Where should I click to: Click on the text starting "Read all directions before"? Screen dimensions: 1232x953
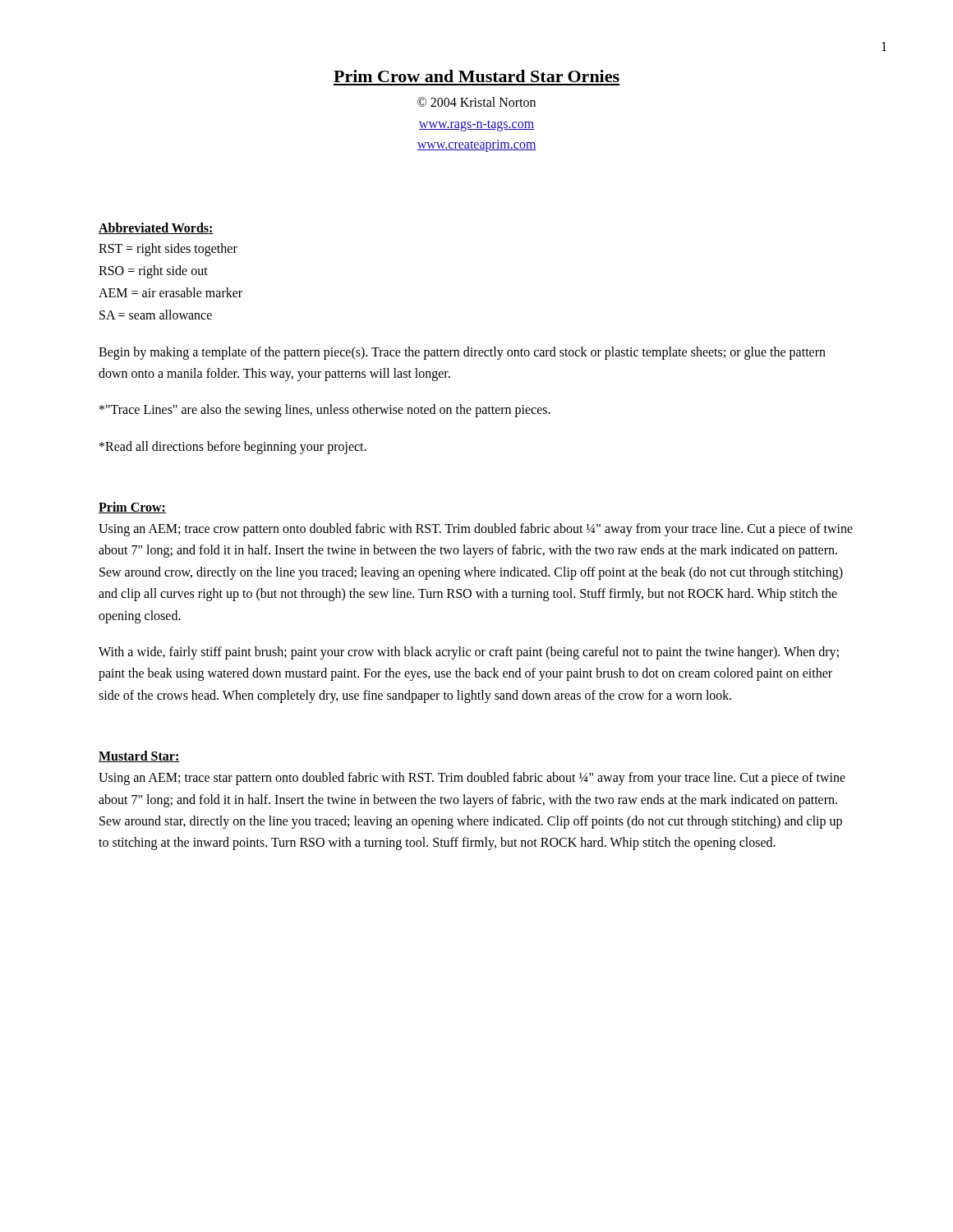[233, 446]
